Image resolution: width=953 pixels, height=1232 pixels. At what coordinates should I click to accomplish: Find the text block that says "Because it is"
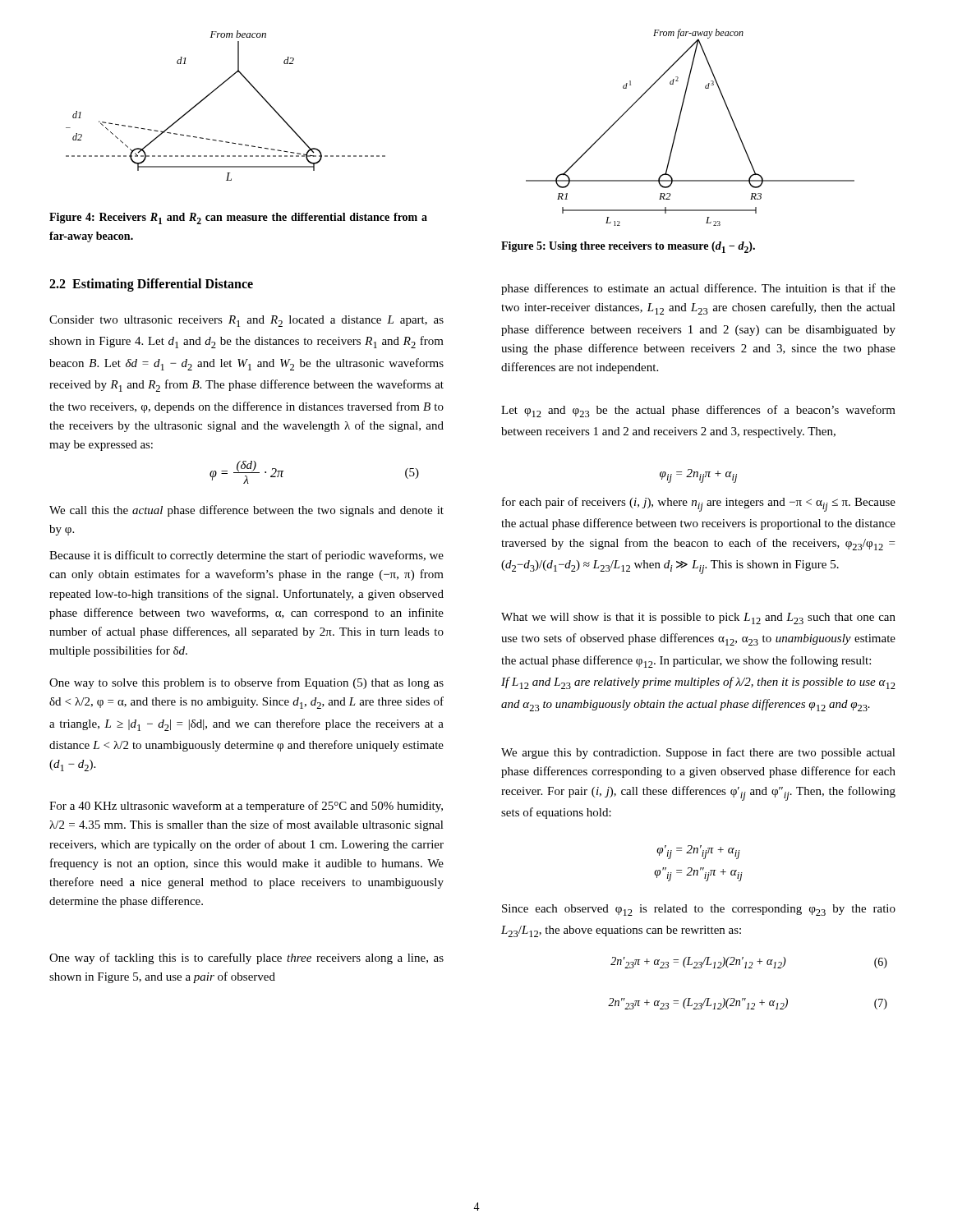tap(246, 603)
